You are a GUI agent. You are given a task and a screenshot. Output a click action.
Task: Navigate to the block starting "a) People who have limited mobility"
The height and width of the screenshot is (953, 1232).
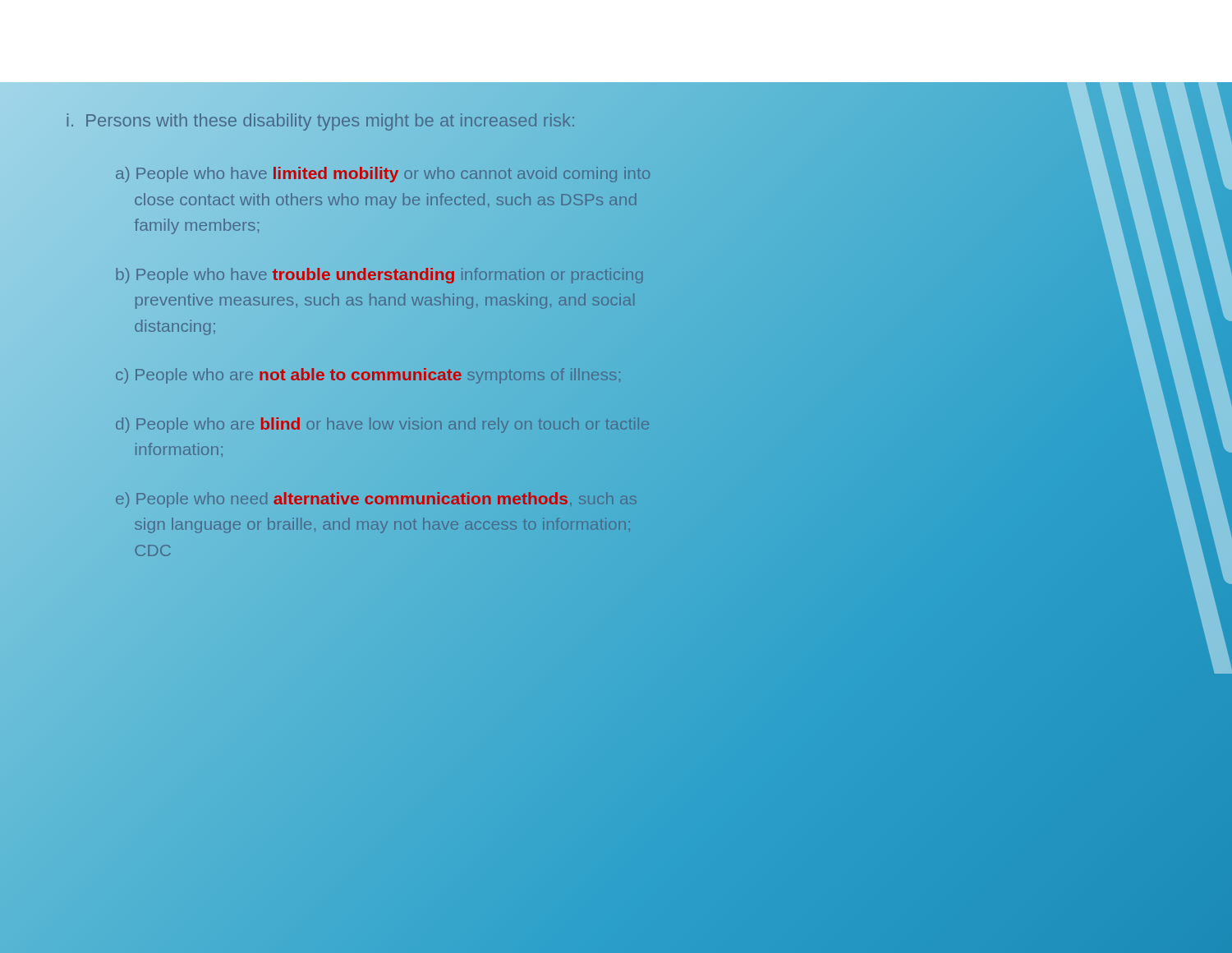click(383, 199)
